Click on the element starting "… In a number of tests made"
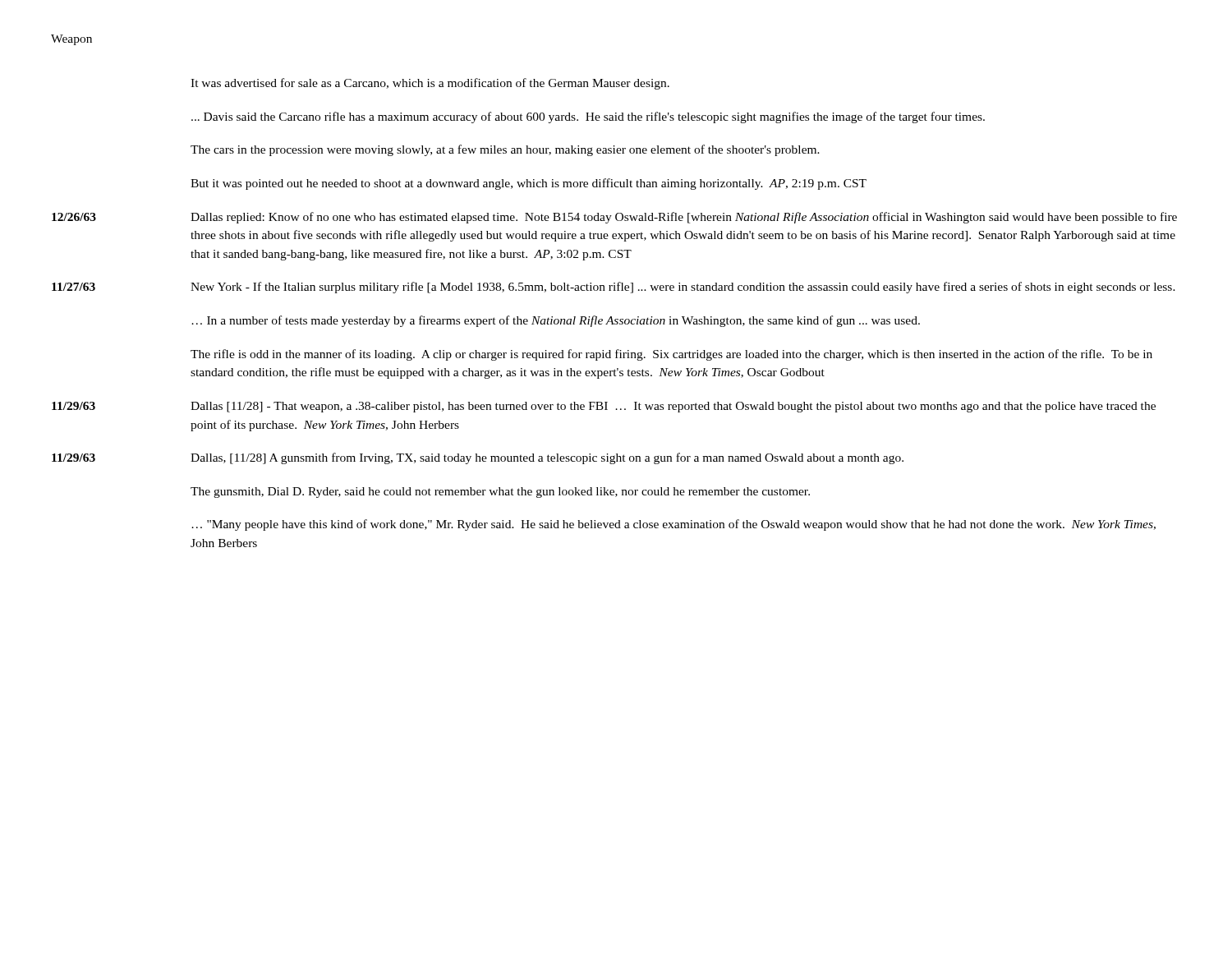1232x953 pixels. (x=556, y=320)
